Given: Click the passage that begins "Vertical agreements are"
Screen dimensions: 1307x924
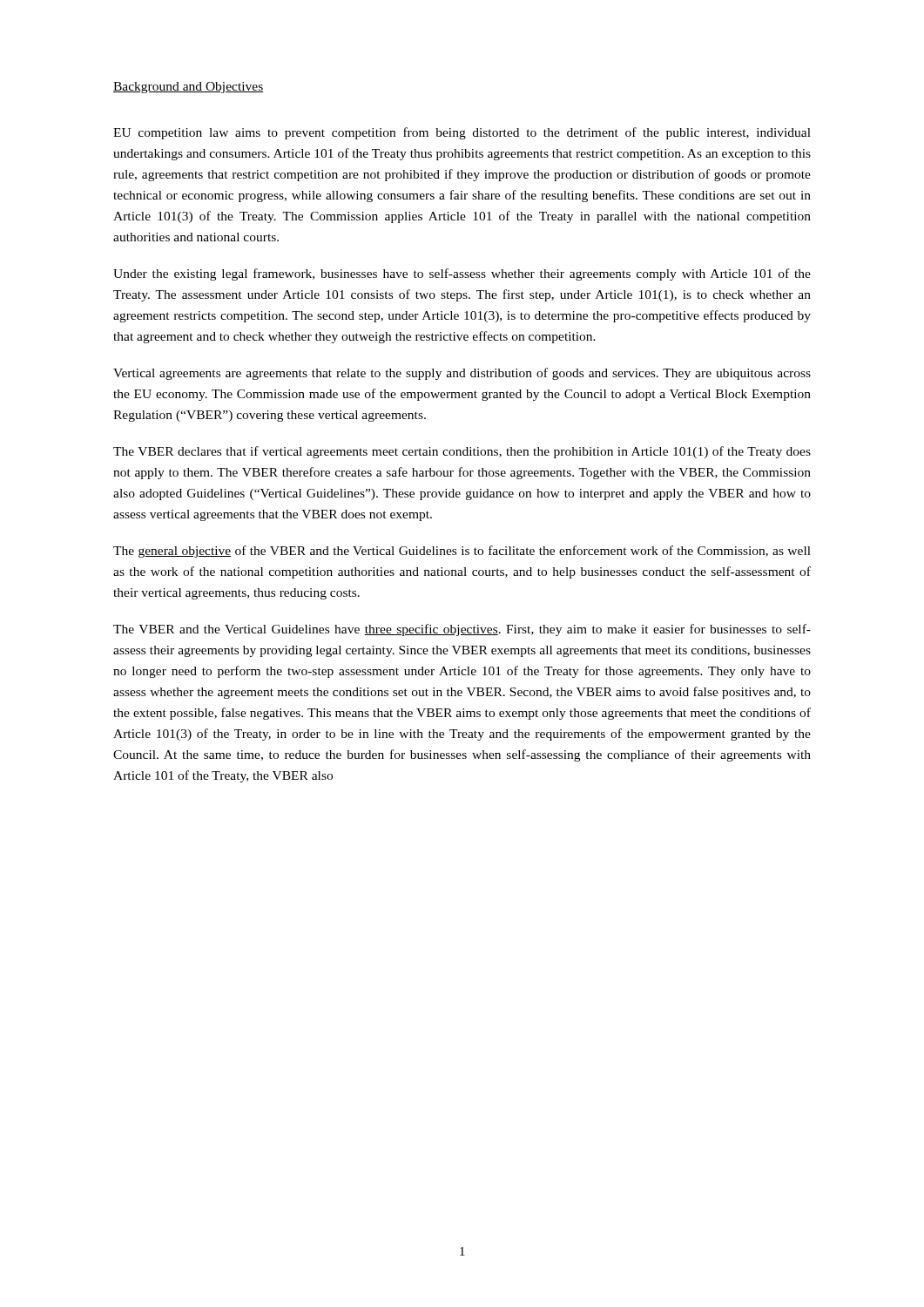Looking at the screenshot, I should tap(462, 394).
